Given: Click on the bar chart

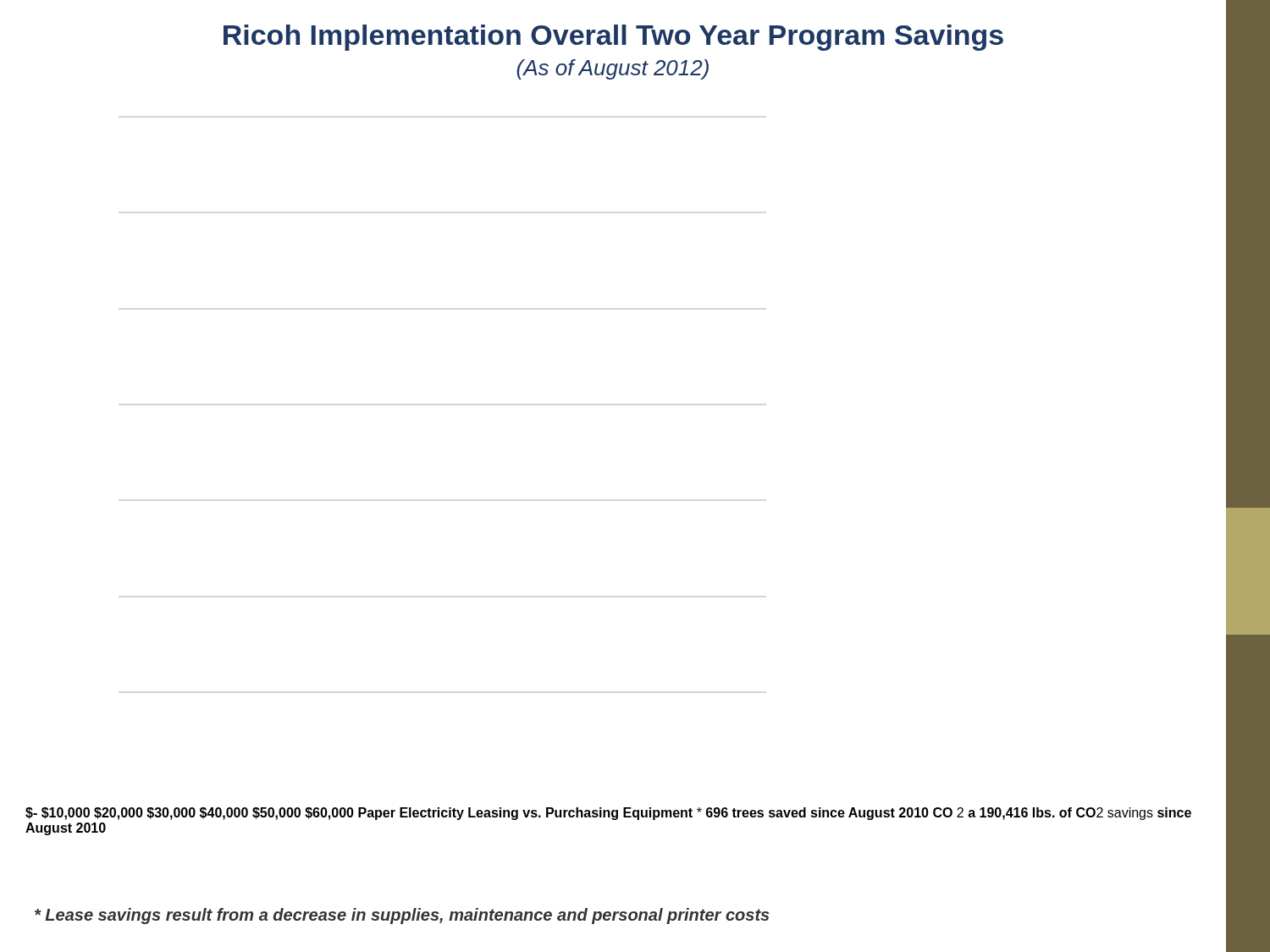Looking at the screenshot, I should pos(627,447).
